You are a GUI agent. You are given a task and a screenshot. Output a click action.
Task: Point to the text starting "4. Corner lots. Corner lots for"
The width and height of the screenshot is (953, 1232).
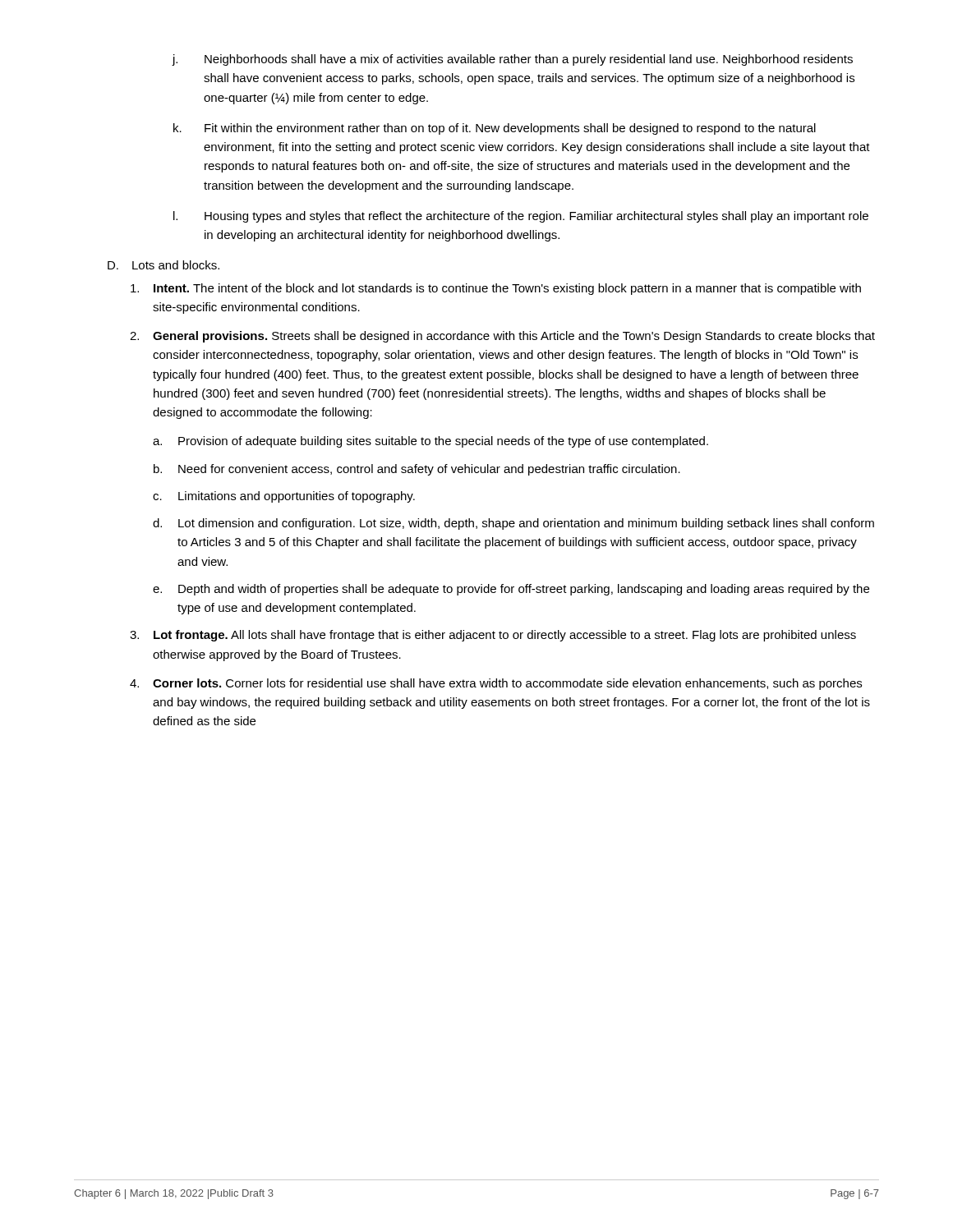click(x=504, y=702)
